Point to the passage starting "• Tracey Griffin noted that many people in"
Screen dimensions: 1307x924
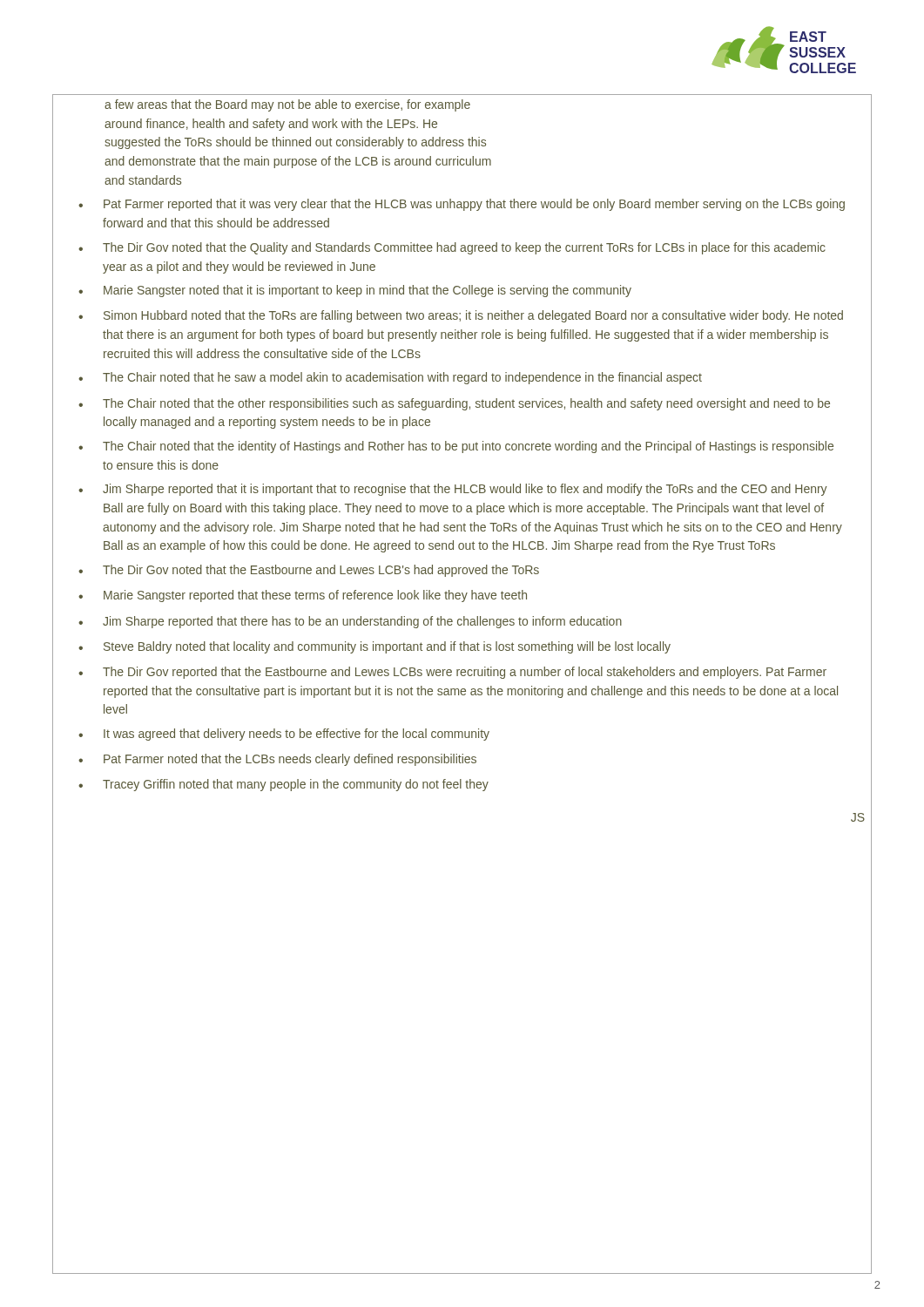pyautogui.click(x=462, y=786)
